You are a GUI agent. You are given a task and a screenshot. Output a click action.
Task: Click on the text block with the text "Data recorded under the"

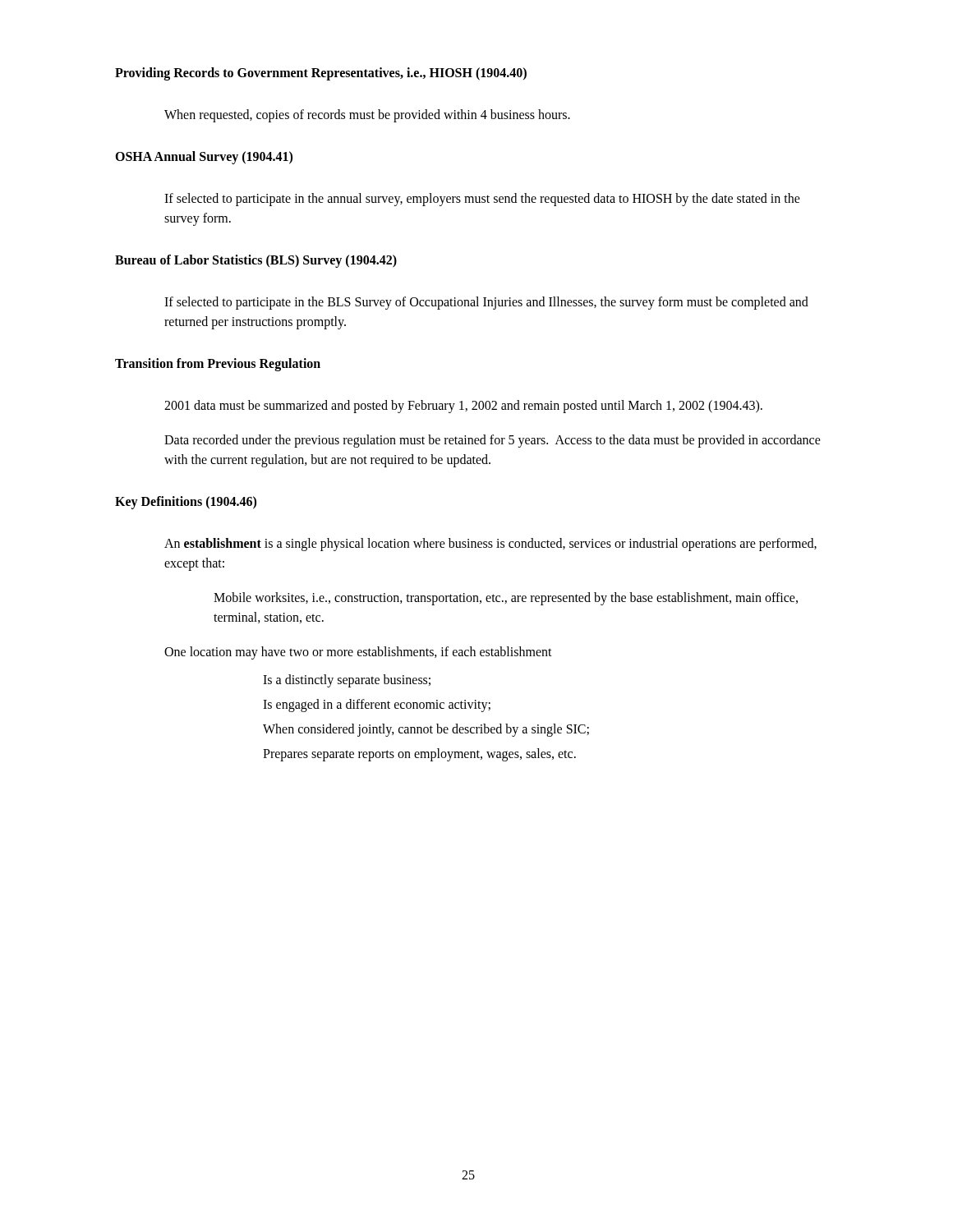(x=492, y=450)
